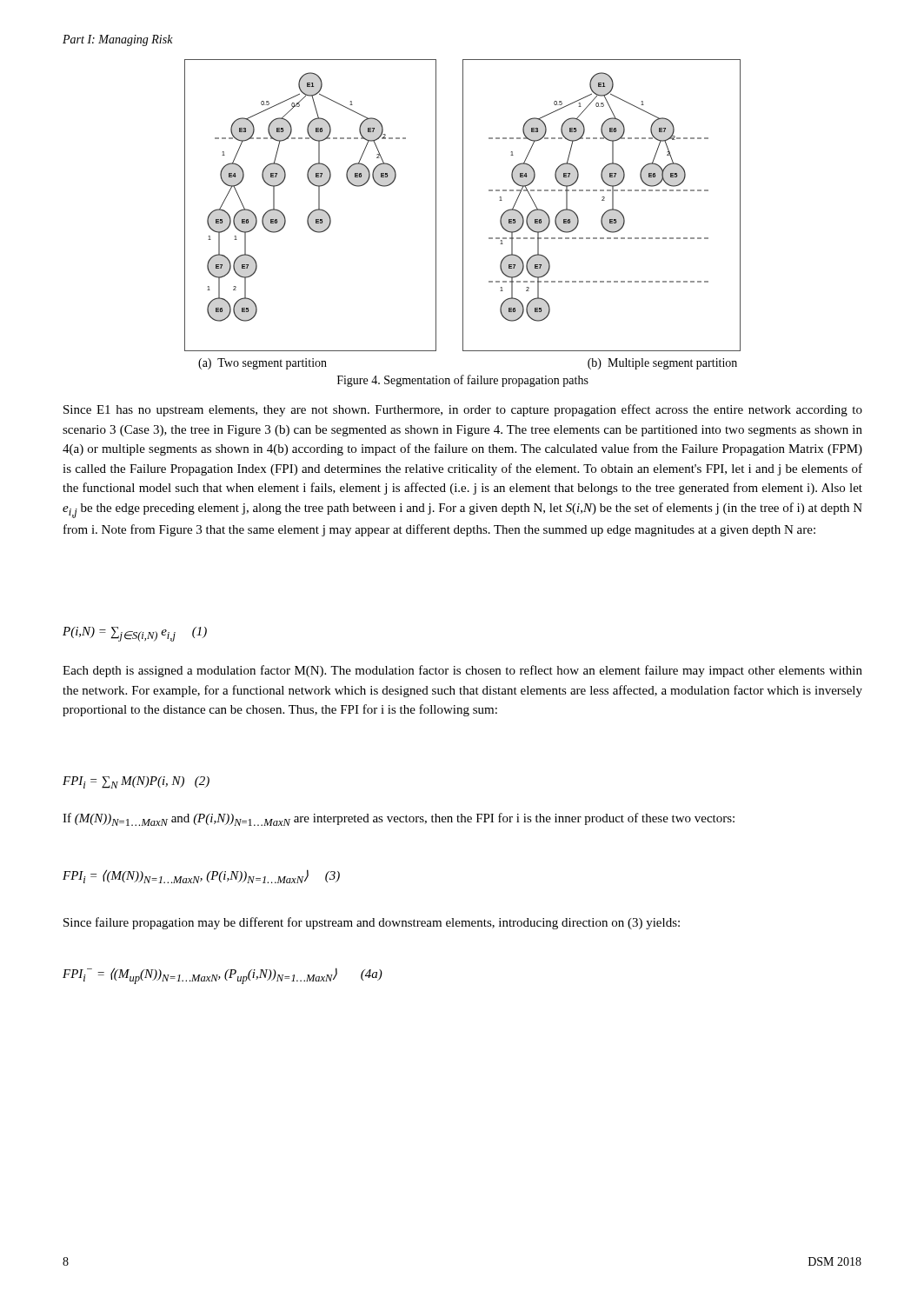
Task: Select the block starting "P(i,N) = ∑j∈S(i,N) ei,j (1)"
Action: [135, 633]
